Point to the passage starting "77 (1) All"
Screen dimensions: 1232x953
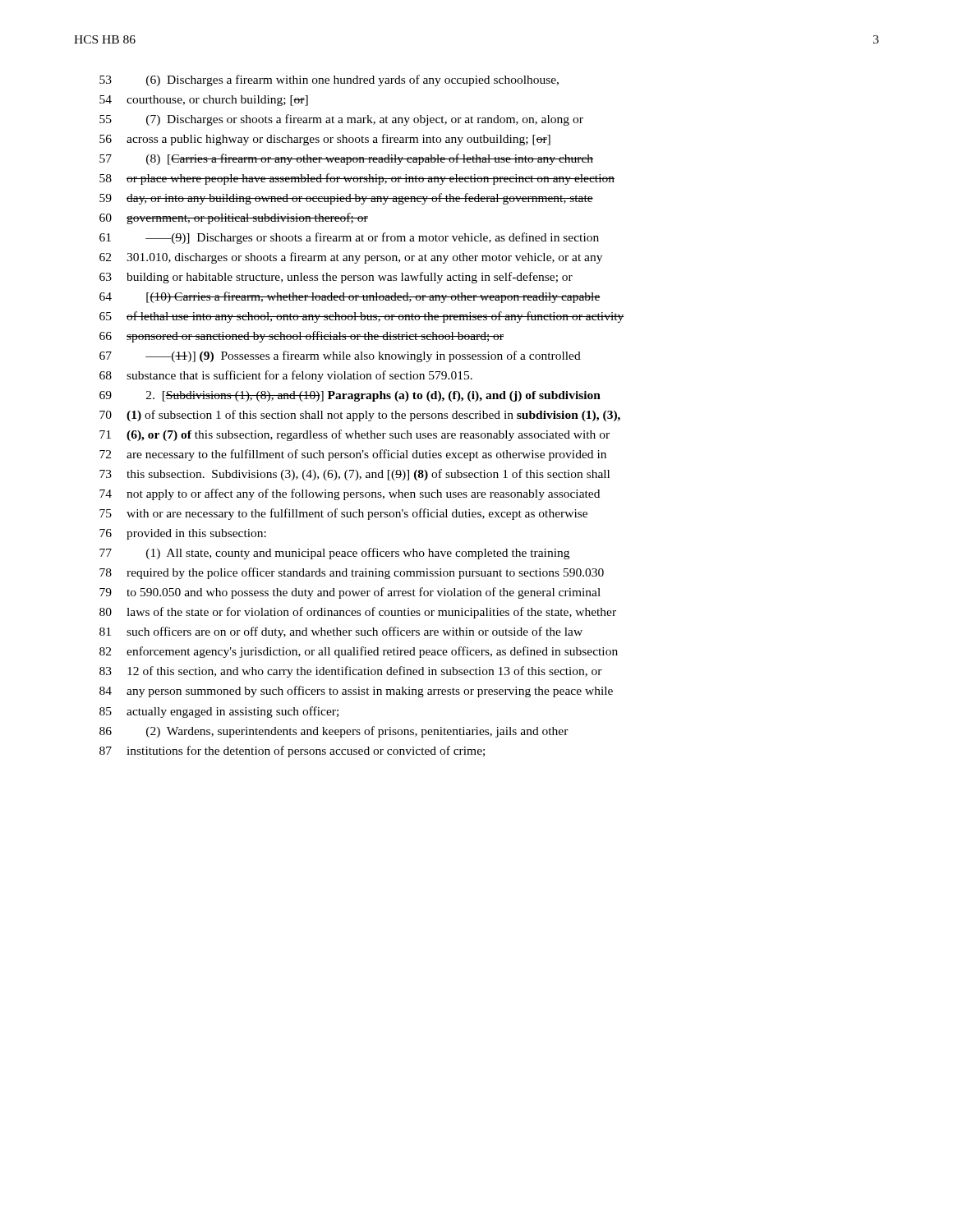point(476,553)
